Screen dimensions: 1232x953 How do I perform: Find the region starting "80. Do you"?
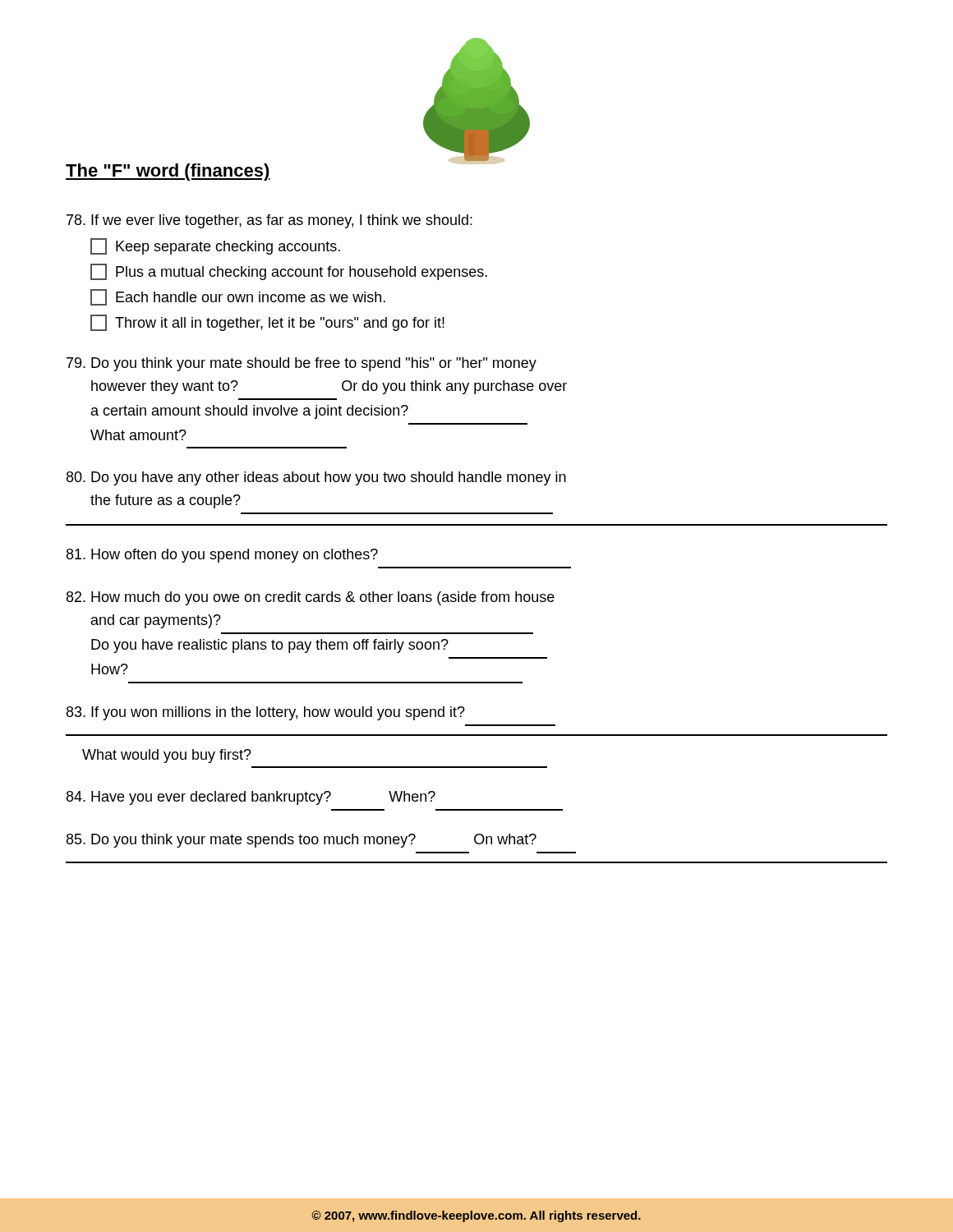[316, 478]
